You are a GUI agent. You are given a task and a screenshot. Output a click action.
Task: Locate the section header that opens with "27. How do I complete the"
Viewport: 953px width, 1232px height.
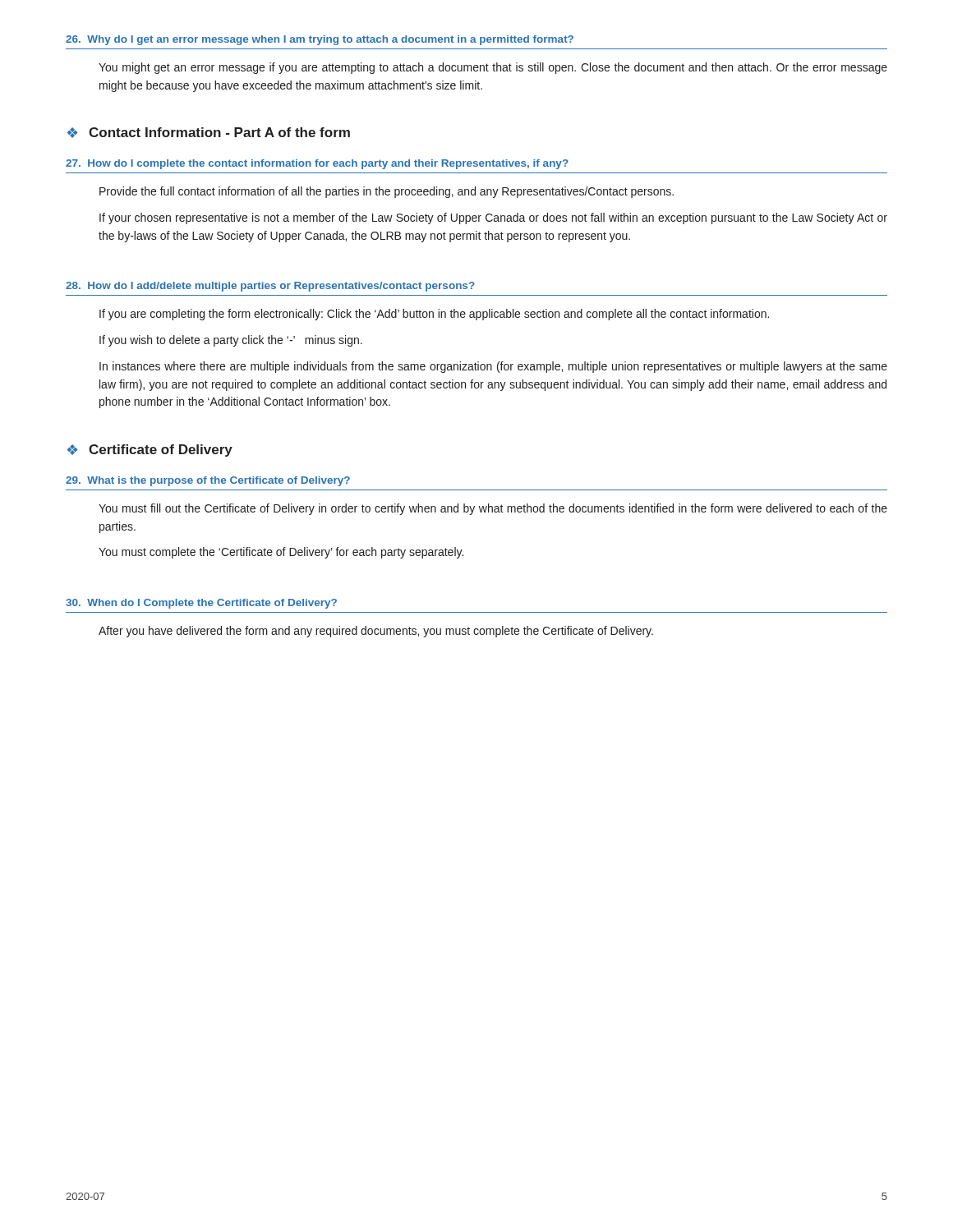(317, 163)
